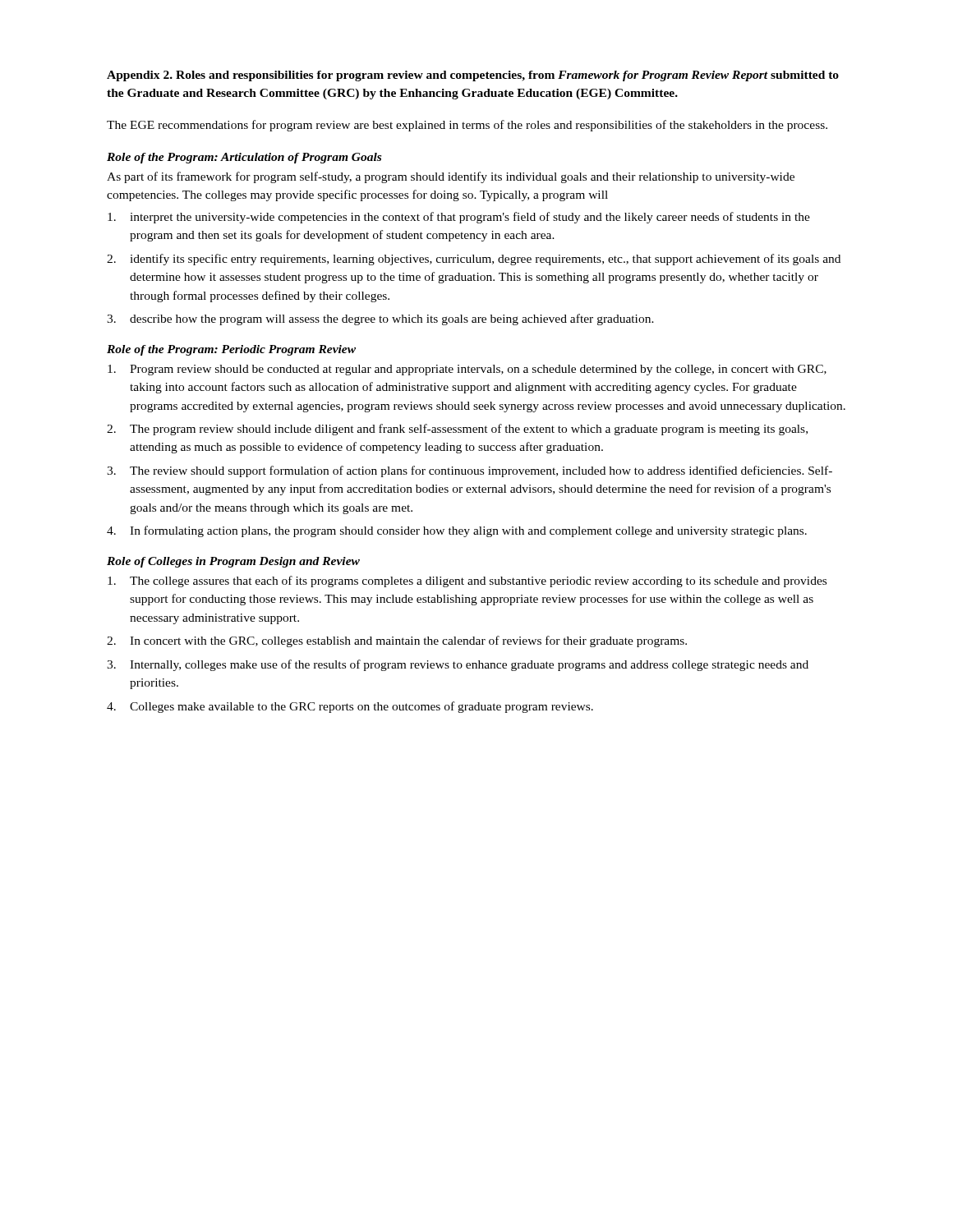The height and width of the screenshot is (1232, 953).
Task: Locate the block of text that opens with "2. The program review should"
Action: tap(476, 438)
